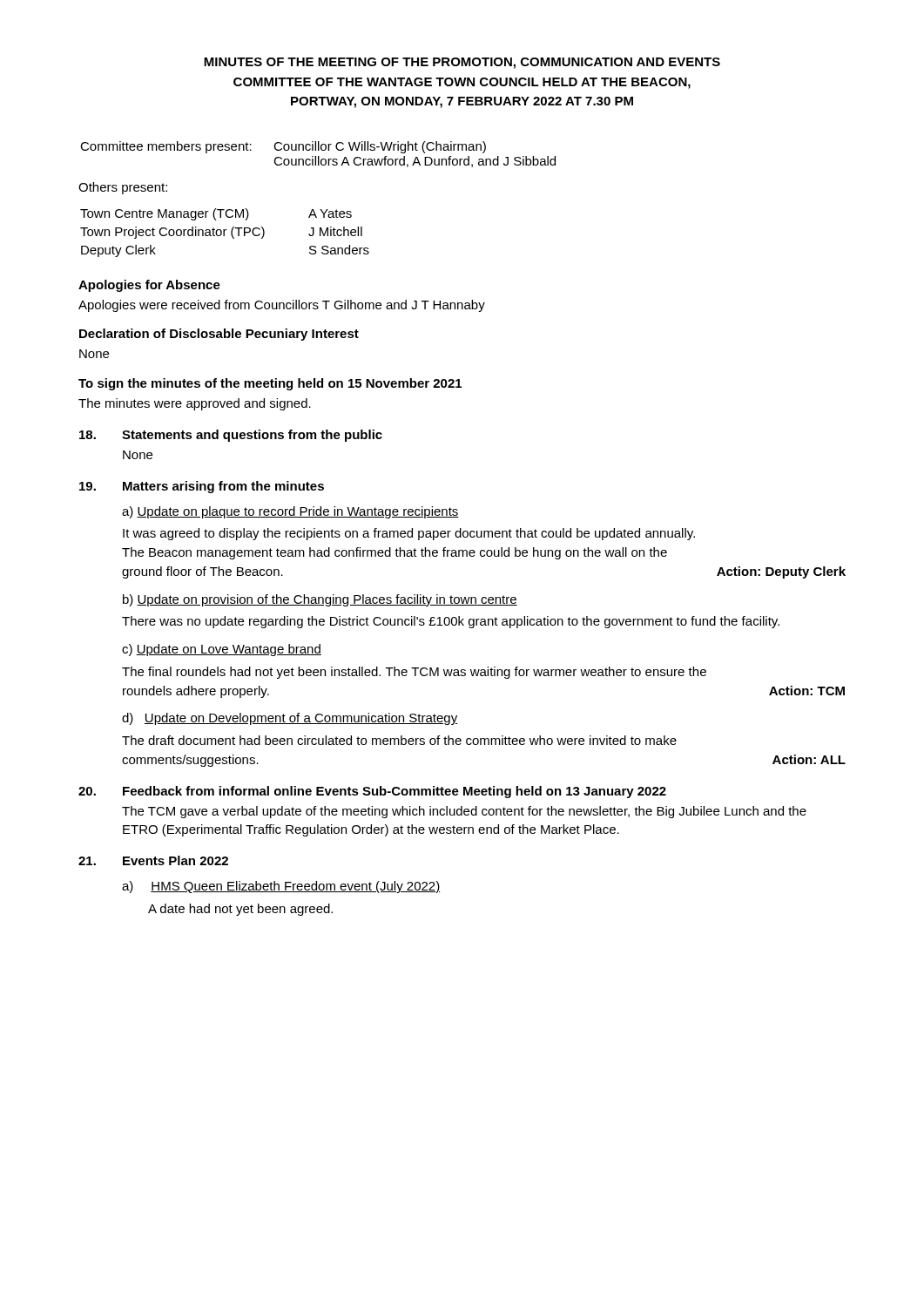Click the passage that begins "Committee members present:"

tap(318, 153)
